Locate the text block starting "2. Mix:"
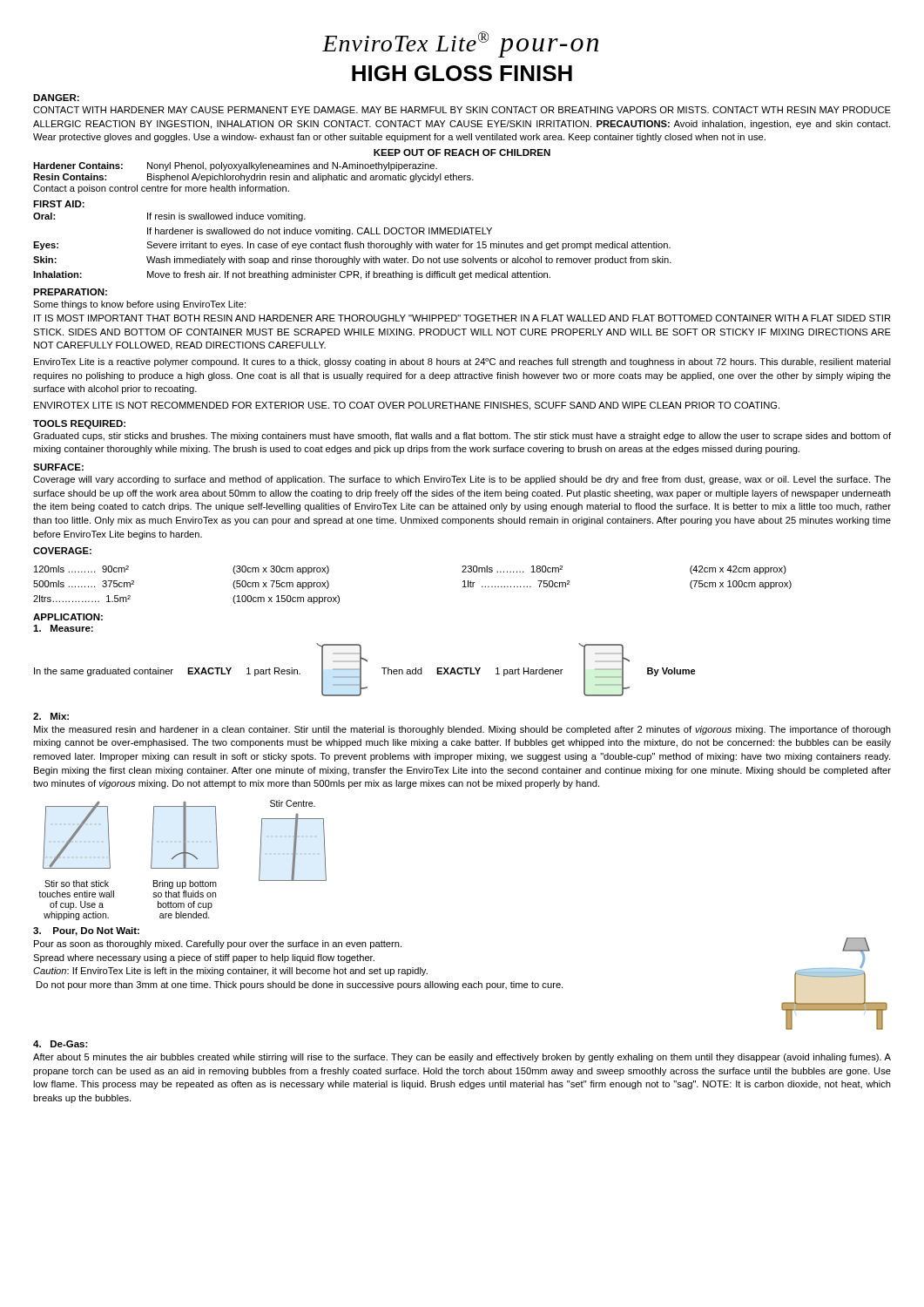 tap(51, 716)
